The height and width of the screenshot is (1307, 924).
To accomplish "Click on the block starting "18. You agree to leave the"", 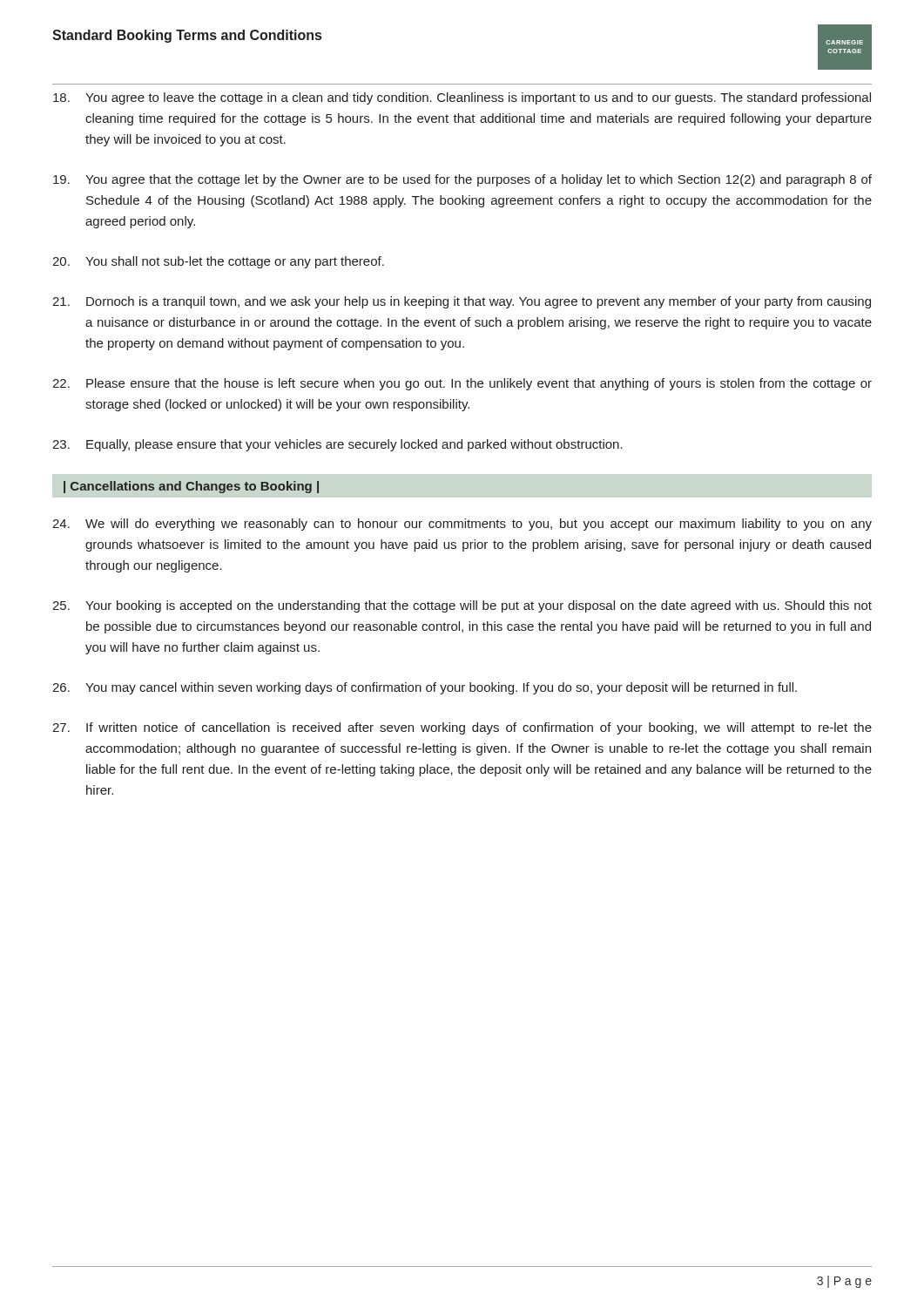I will point(462,119).
